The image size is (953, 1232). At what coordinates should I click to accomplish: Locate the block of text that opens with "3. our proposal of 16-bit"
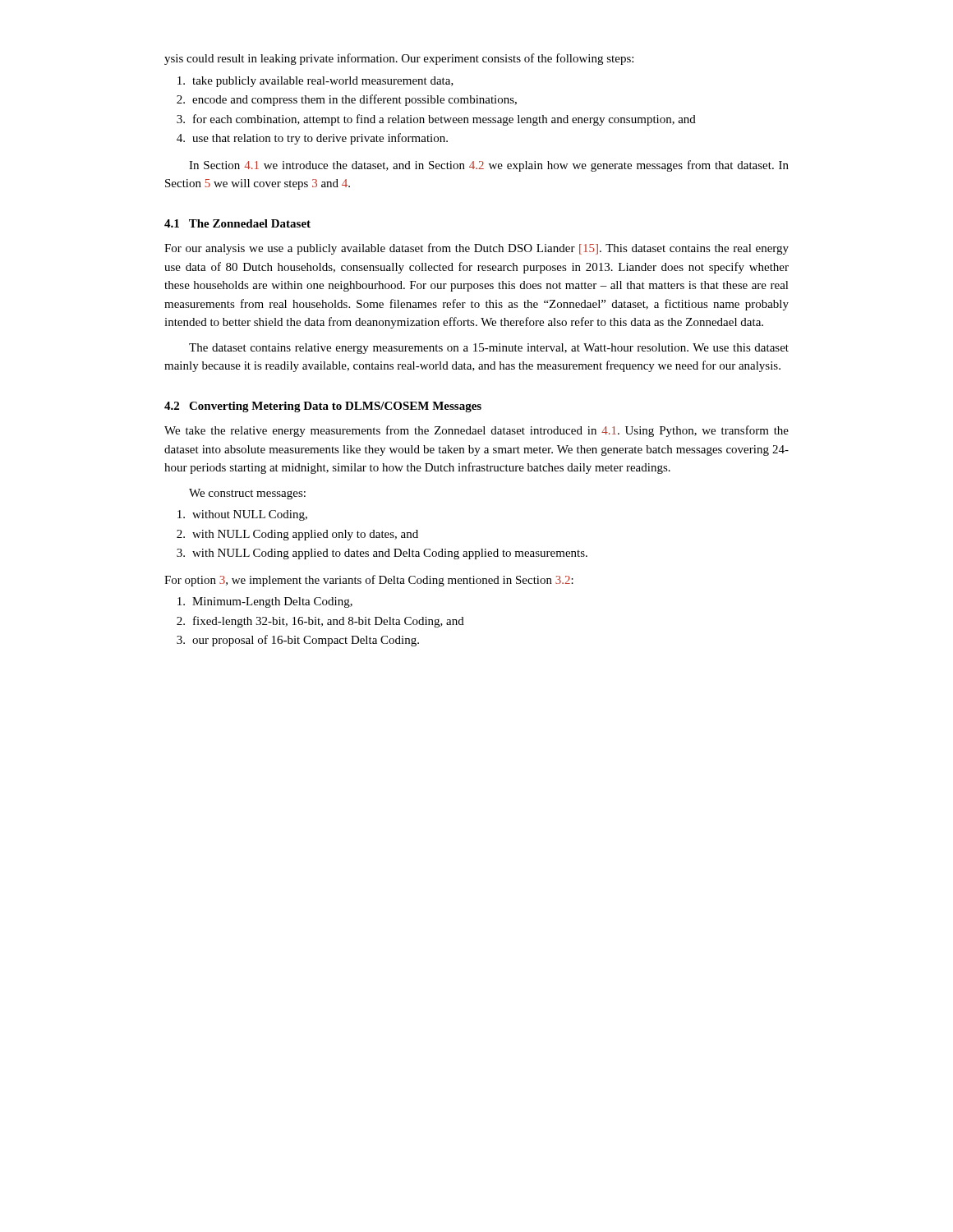[298, 641]
